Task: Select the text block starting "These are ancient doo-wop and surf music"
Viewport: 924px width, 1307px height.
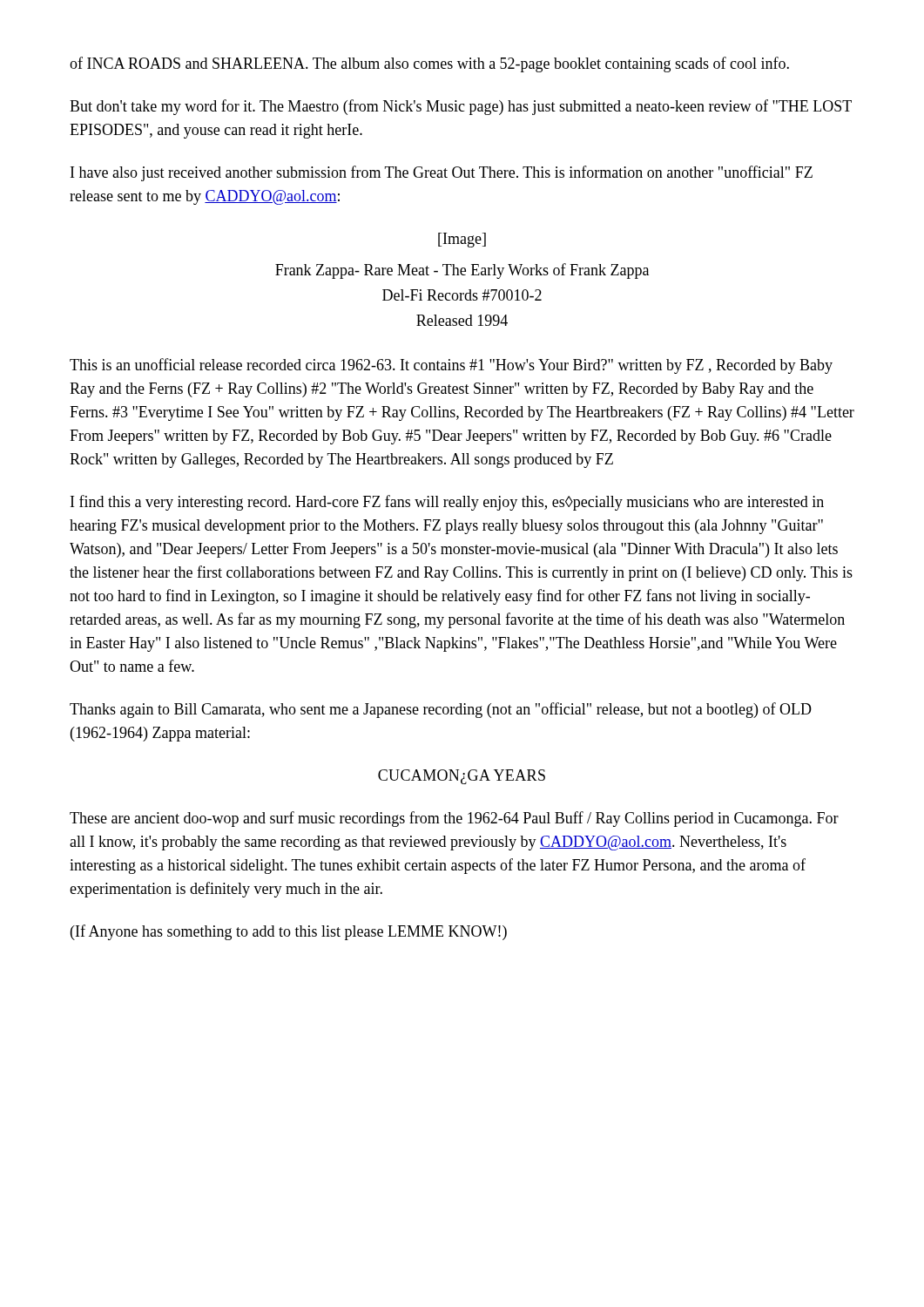Action: pos(454,854)
